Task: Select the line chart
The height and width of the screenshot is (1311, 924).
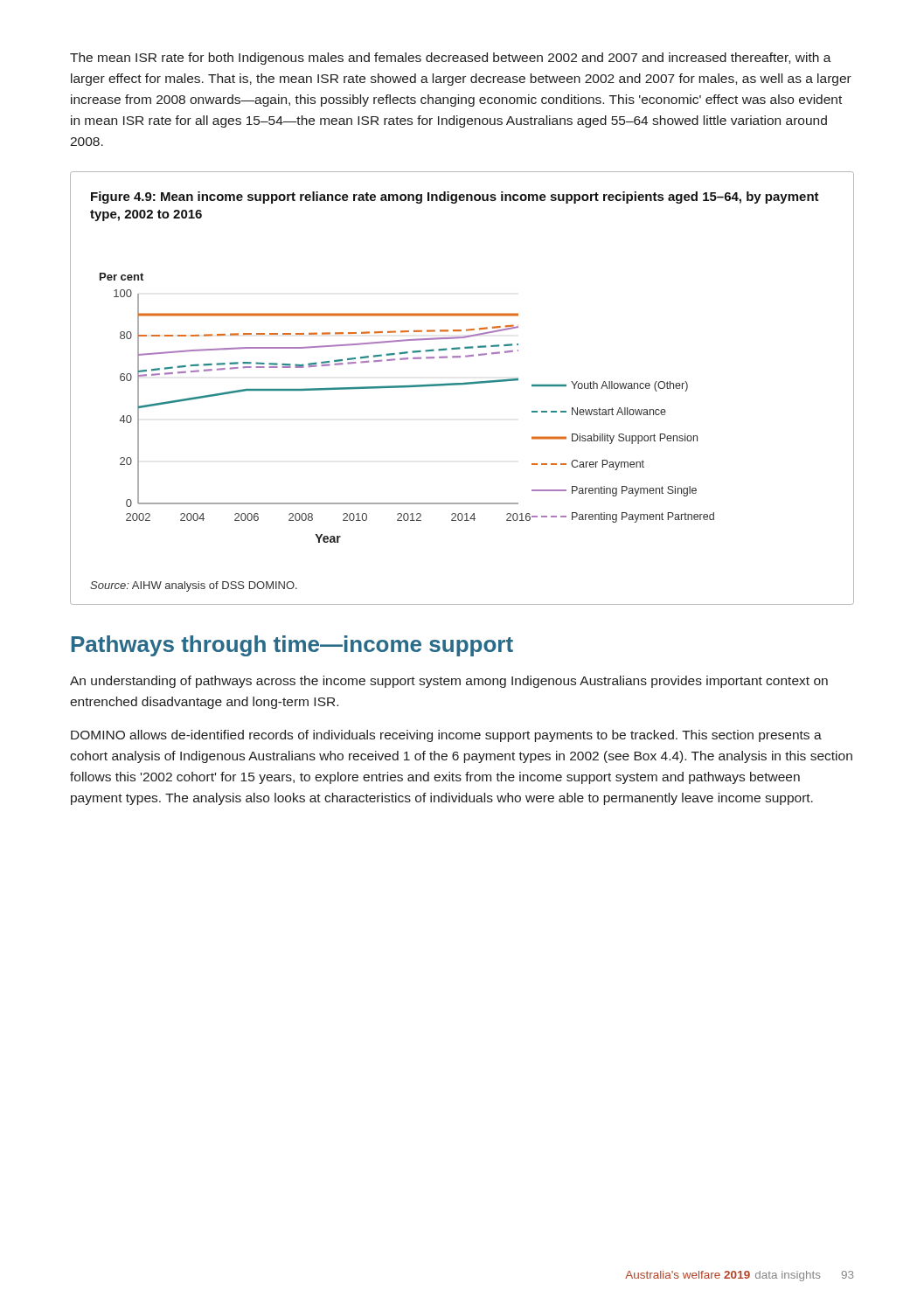Action: 462,390
